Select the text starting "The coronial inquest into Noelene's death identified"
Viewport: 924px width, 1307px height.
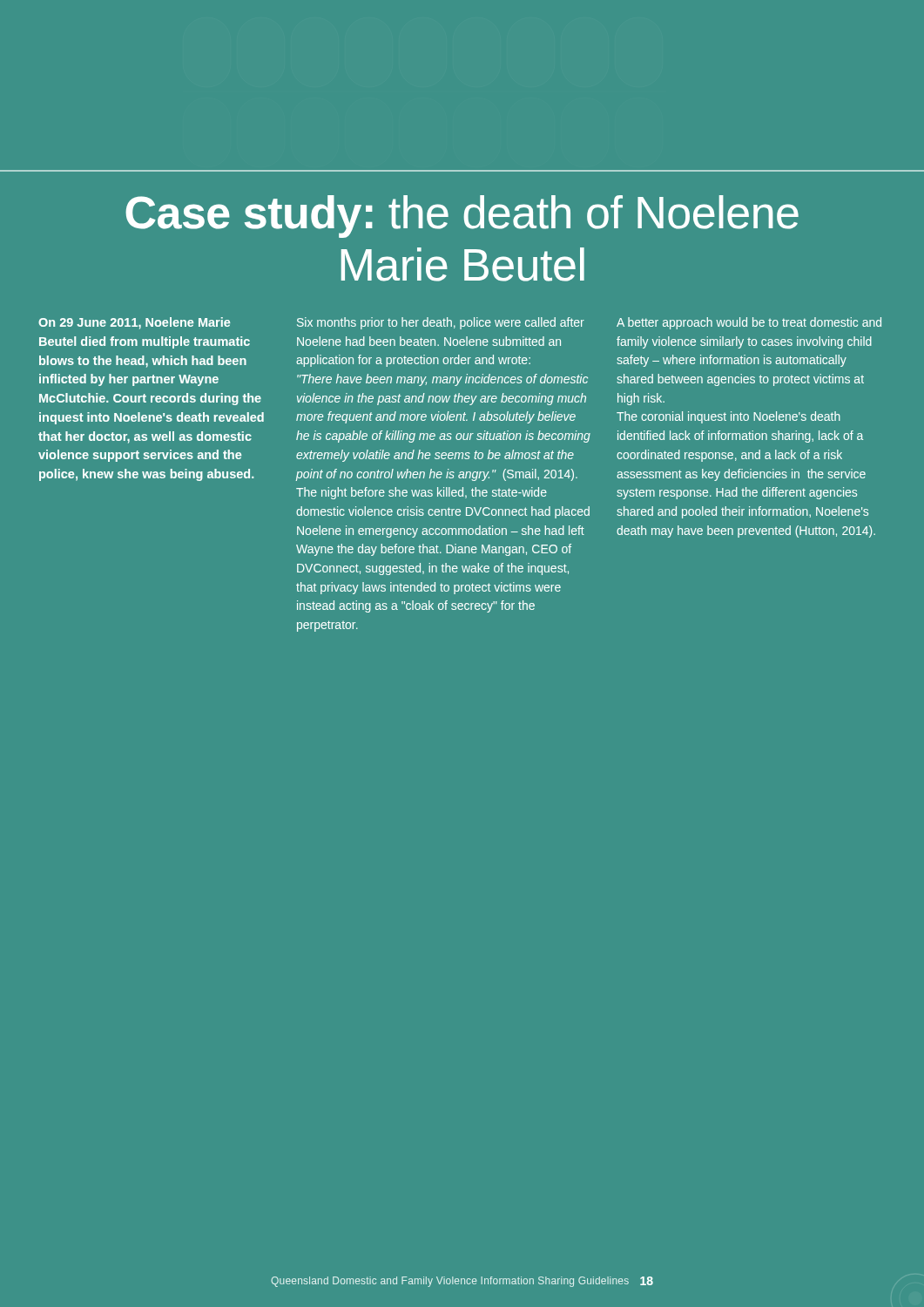click(752, 474)
